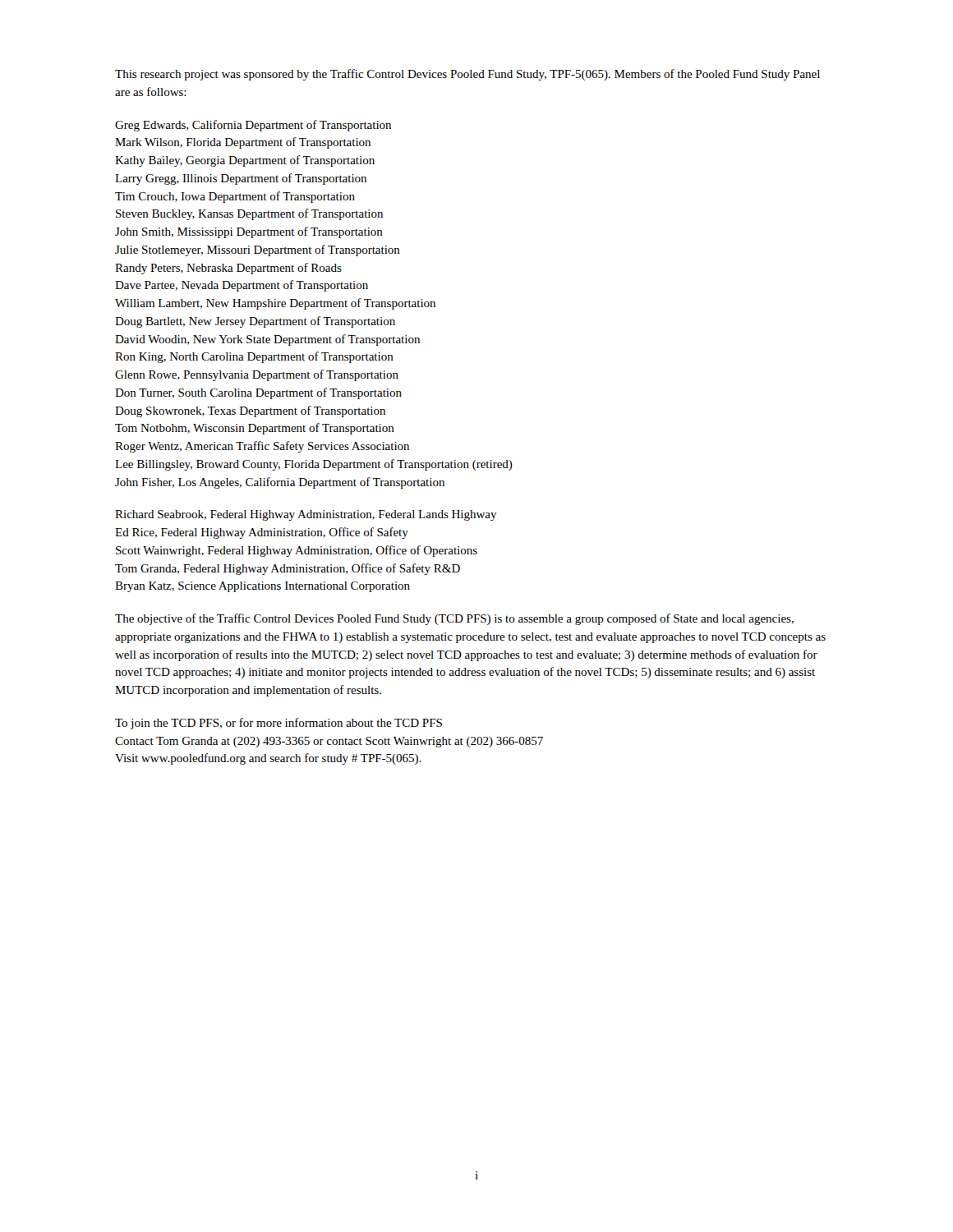Viewport: 953px width, 1232px height.
Task: Find the block on this page that starts "The objective of the Traffic"
Action: click(x=470, y=654)
